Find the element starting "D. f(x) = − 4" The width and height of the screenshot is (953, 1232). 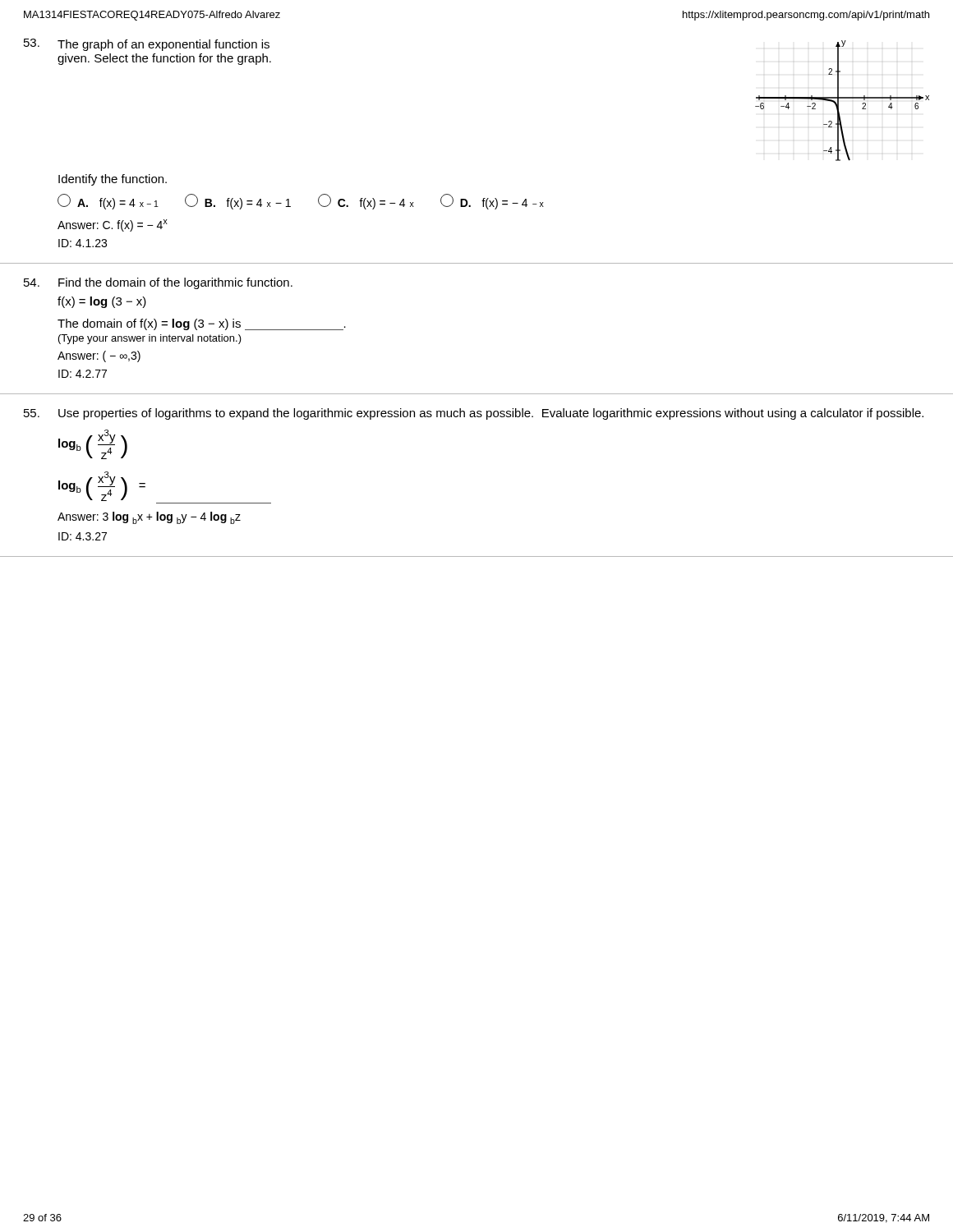[492, 202]
